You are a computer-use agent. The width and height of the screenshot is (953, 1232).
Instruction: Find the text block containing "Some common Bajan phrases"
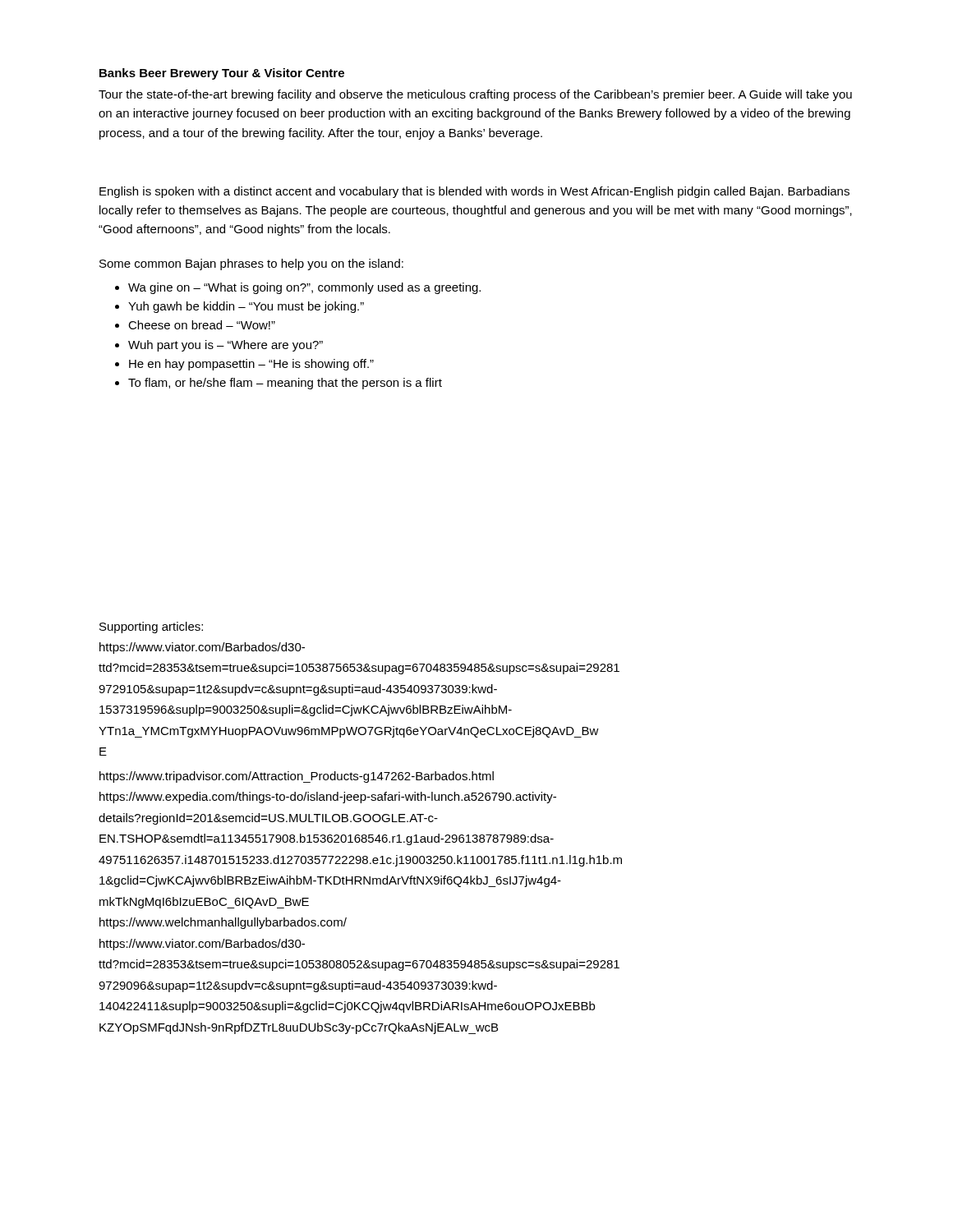pyautogui.click(x=251, y=263)
